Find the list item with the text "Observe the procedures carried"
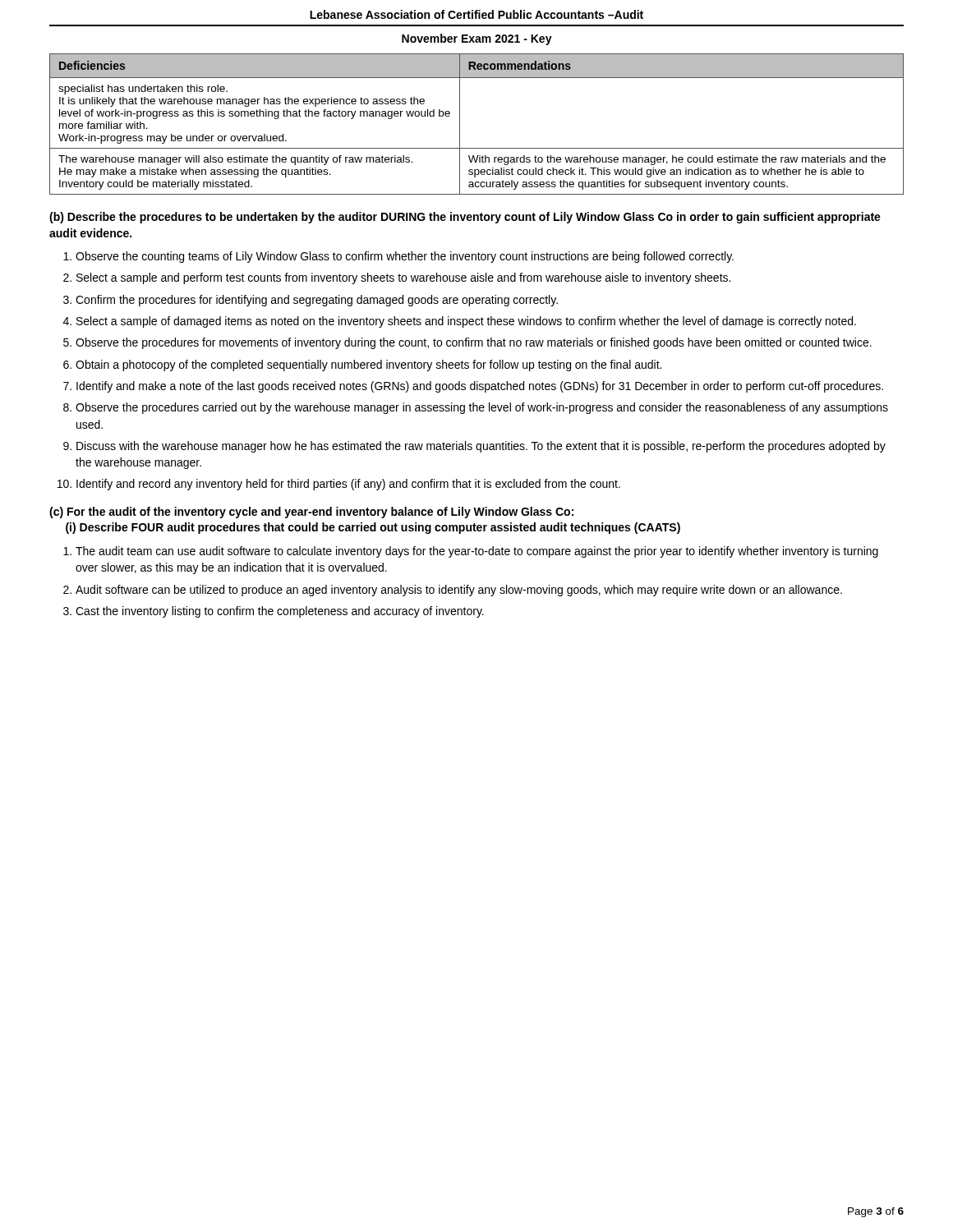 point(482,416)
